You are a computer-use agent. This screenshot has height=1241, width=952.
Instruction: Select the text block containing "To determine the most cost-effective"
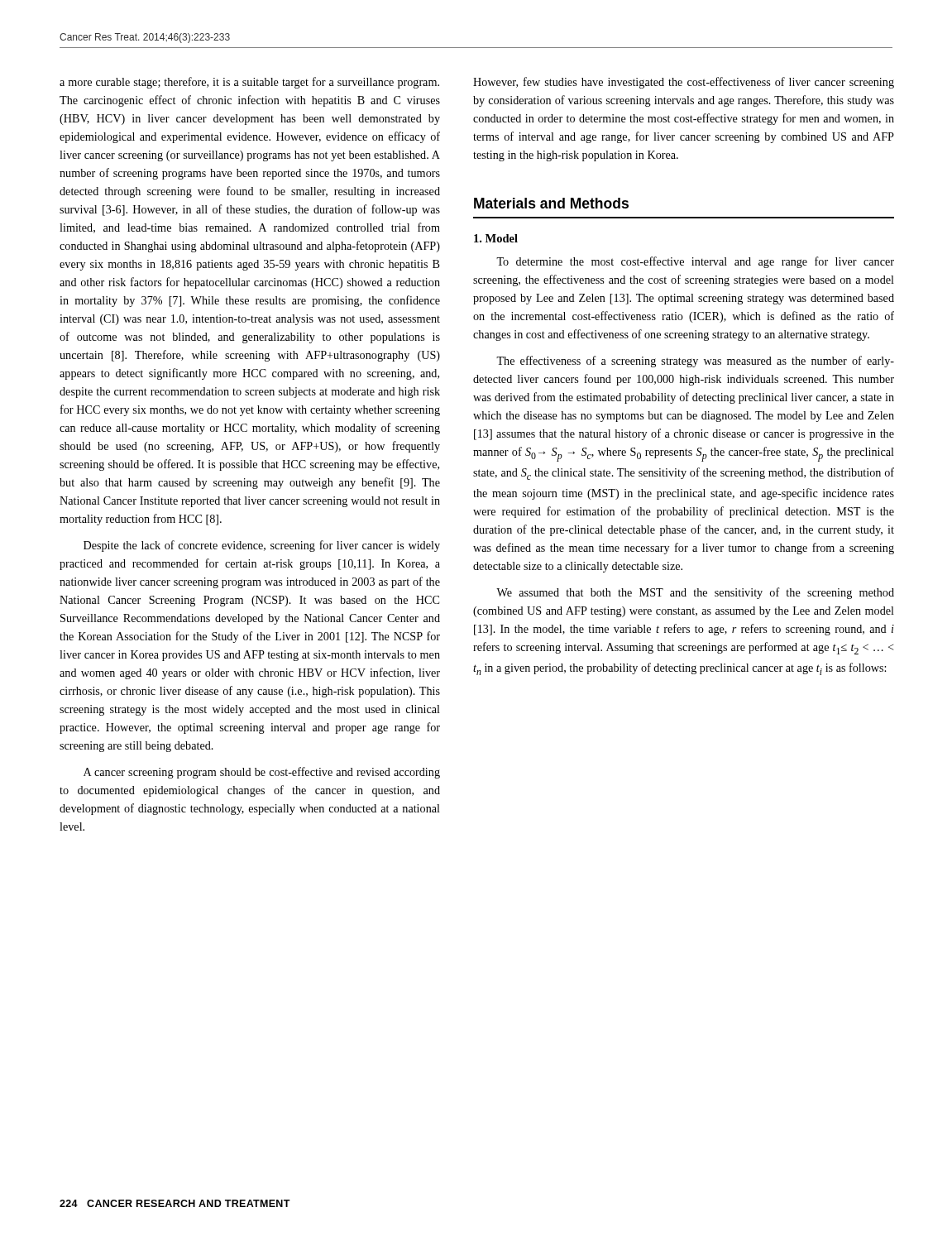coord(684,298)
